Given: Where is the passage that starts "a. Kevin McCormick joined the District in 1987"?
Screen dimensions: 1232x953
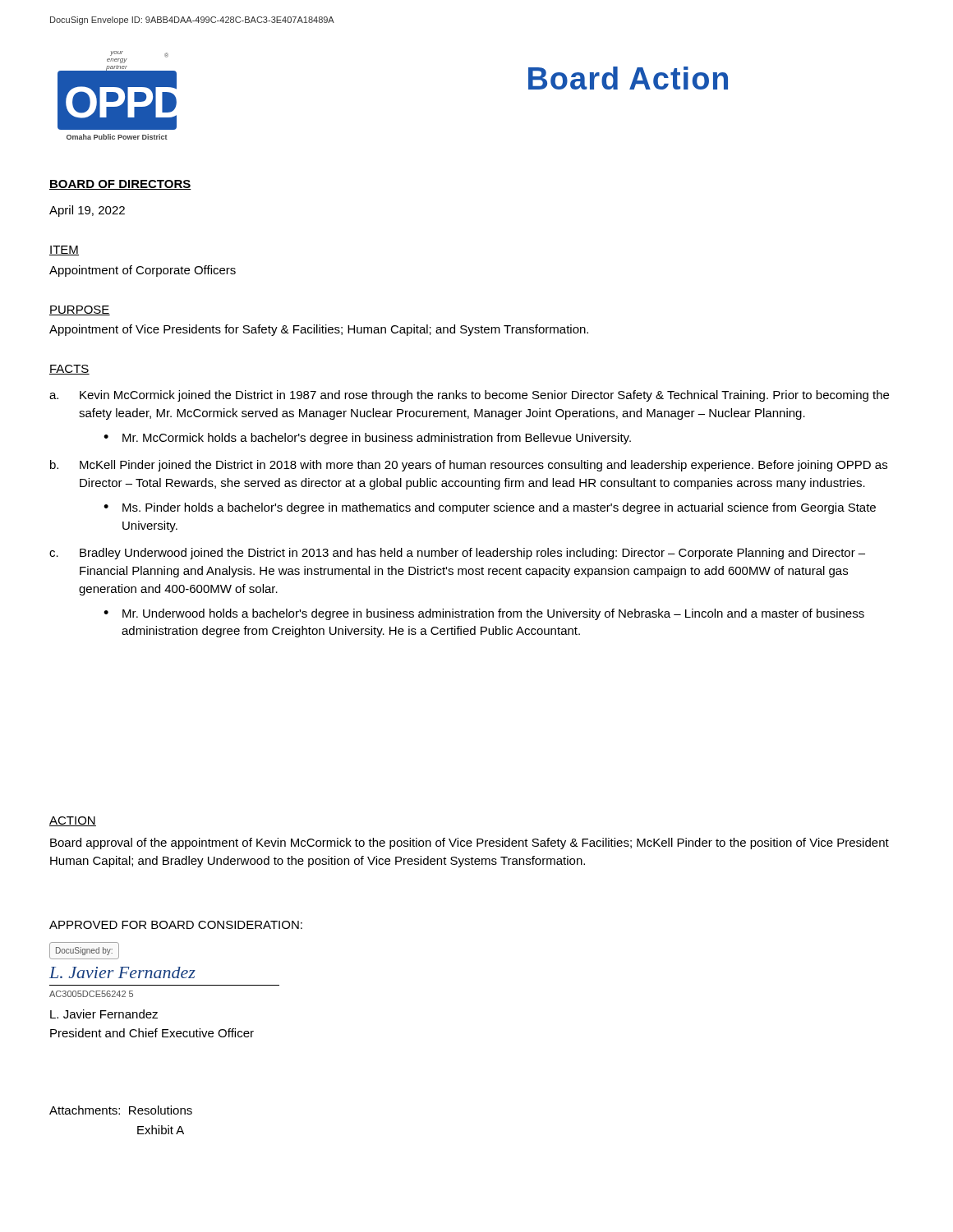Looking at the screenshot, I should [476, 416].
